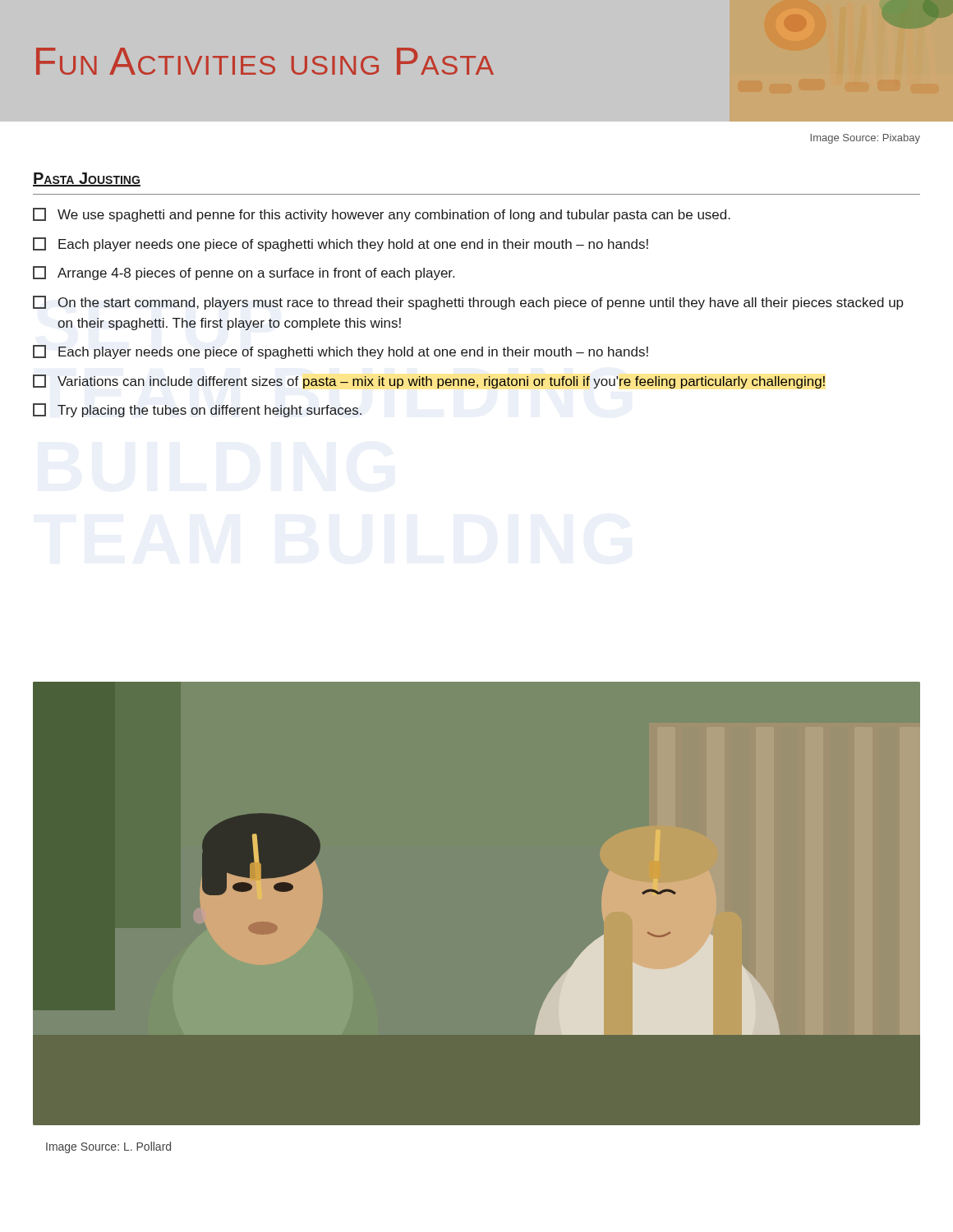
Task: Point to the block beginning "On the start command,"
Action: [476, 313]
